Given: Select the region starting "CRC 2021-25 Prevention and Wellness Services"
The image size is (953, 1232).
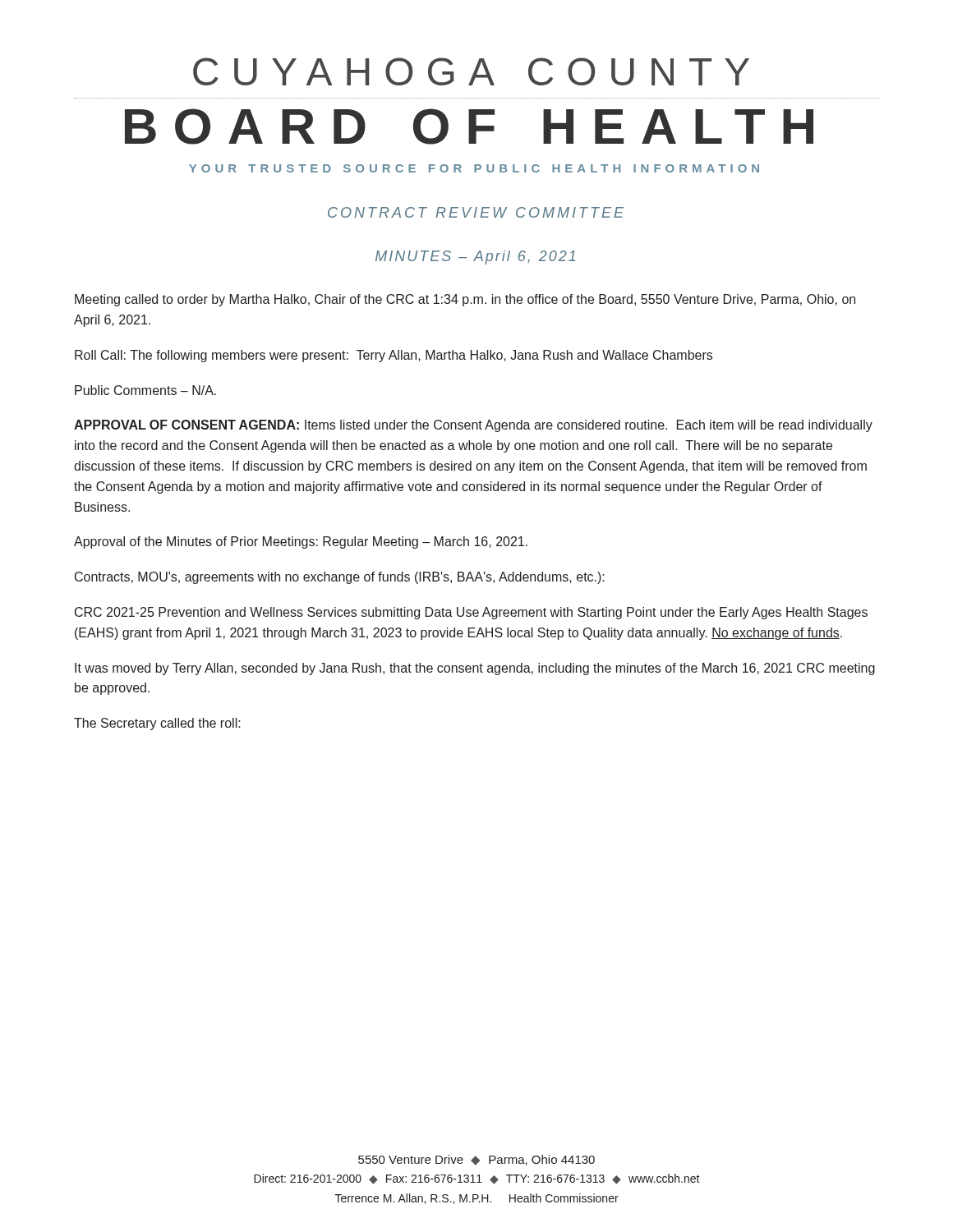Looking at the screenshot, I should pyautogui.click(x=471, y=622).
